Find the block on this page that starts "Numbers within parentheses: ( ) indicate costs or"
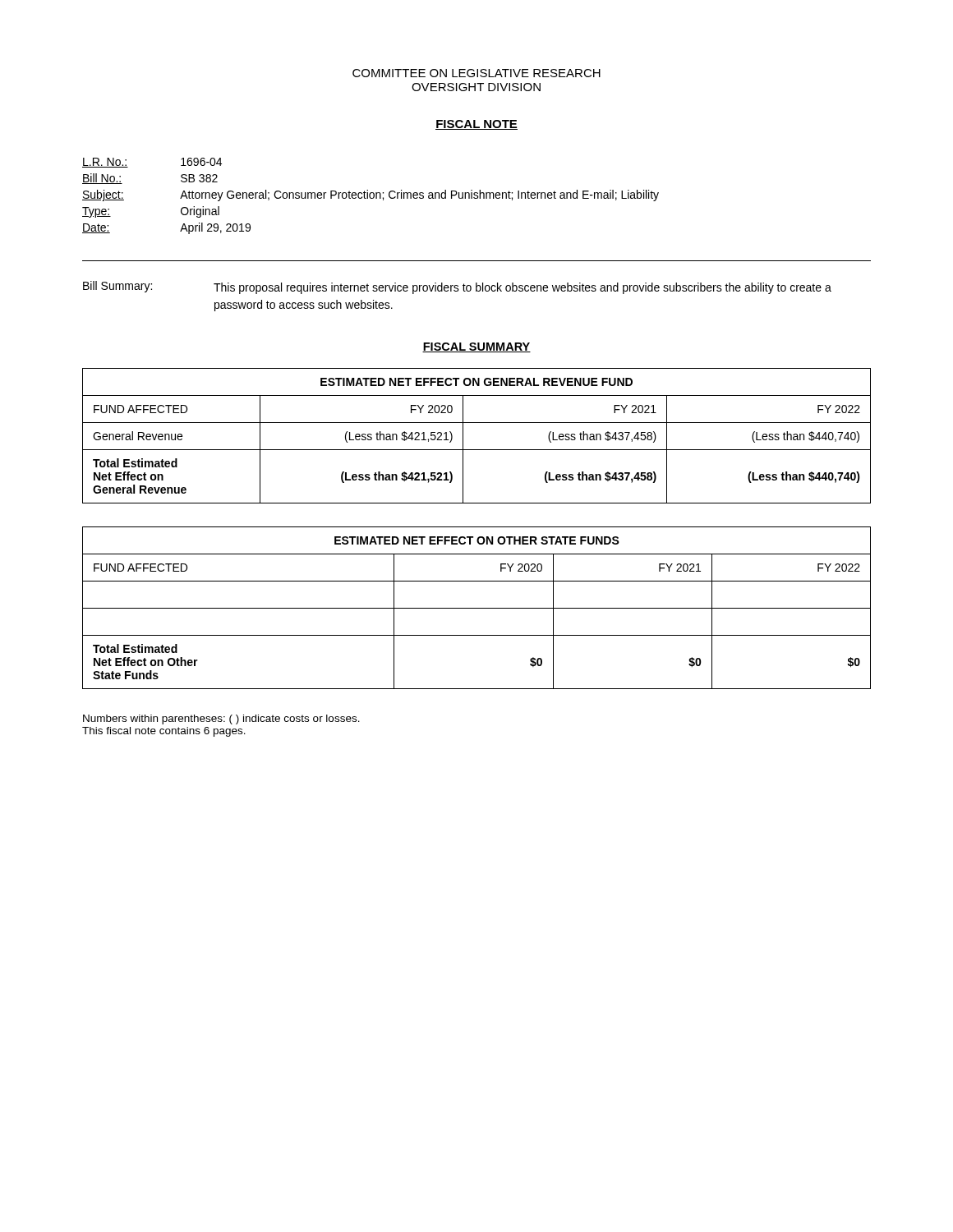953x1232 pixels. click(221, 724)
